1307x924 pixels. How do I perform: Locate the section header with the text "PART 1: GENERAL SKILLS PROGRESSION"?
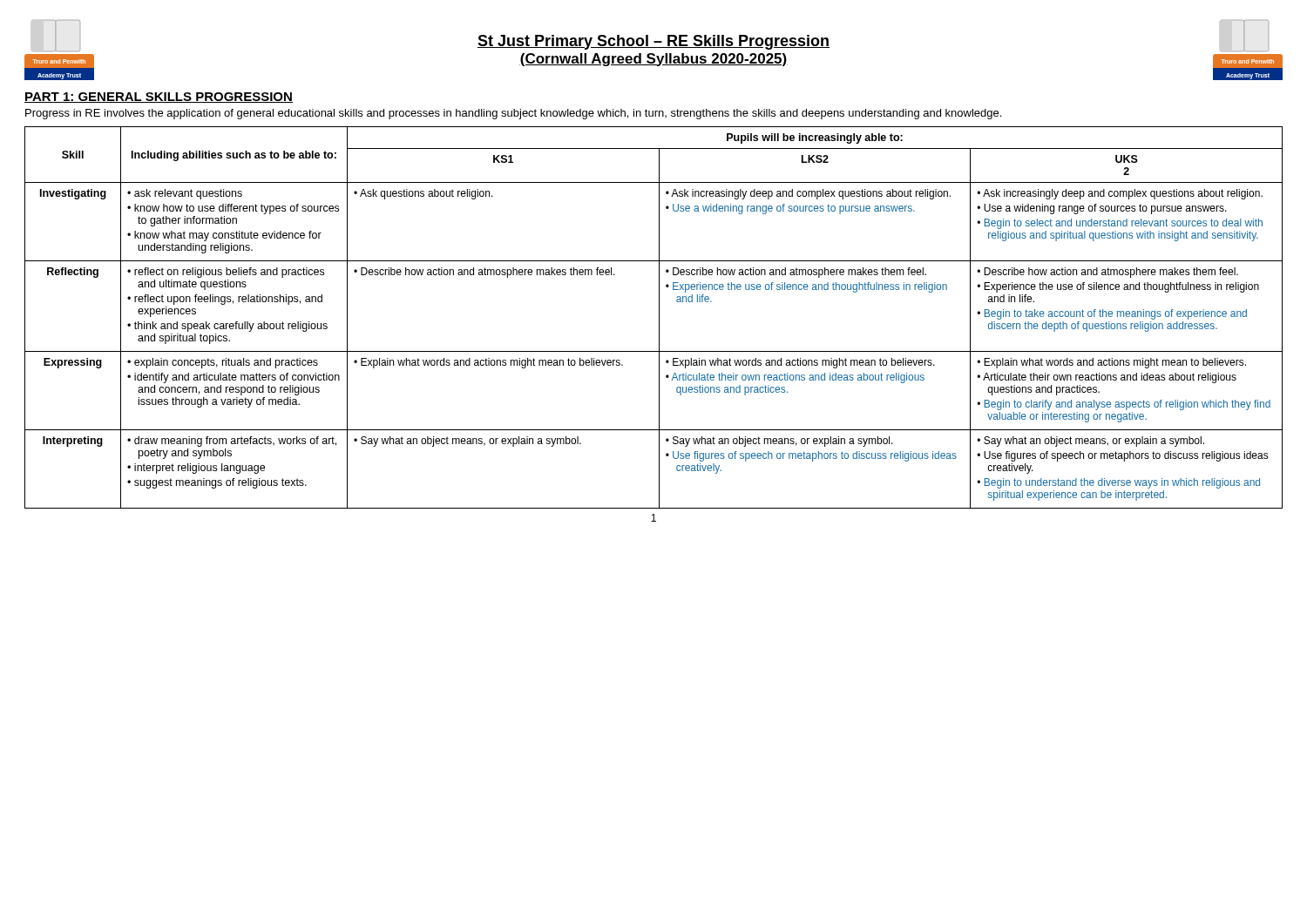tap(159, 96)
